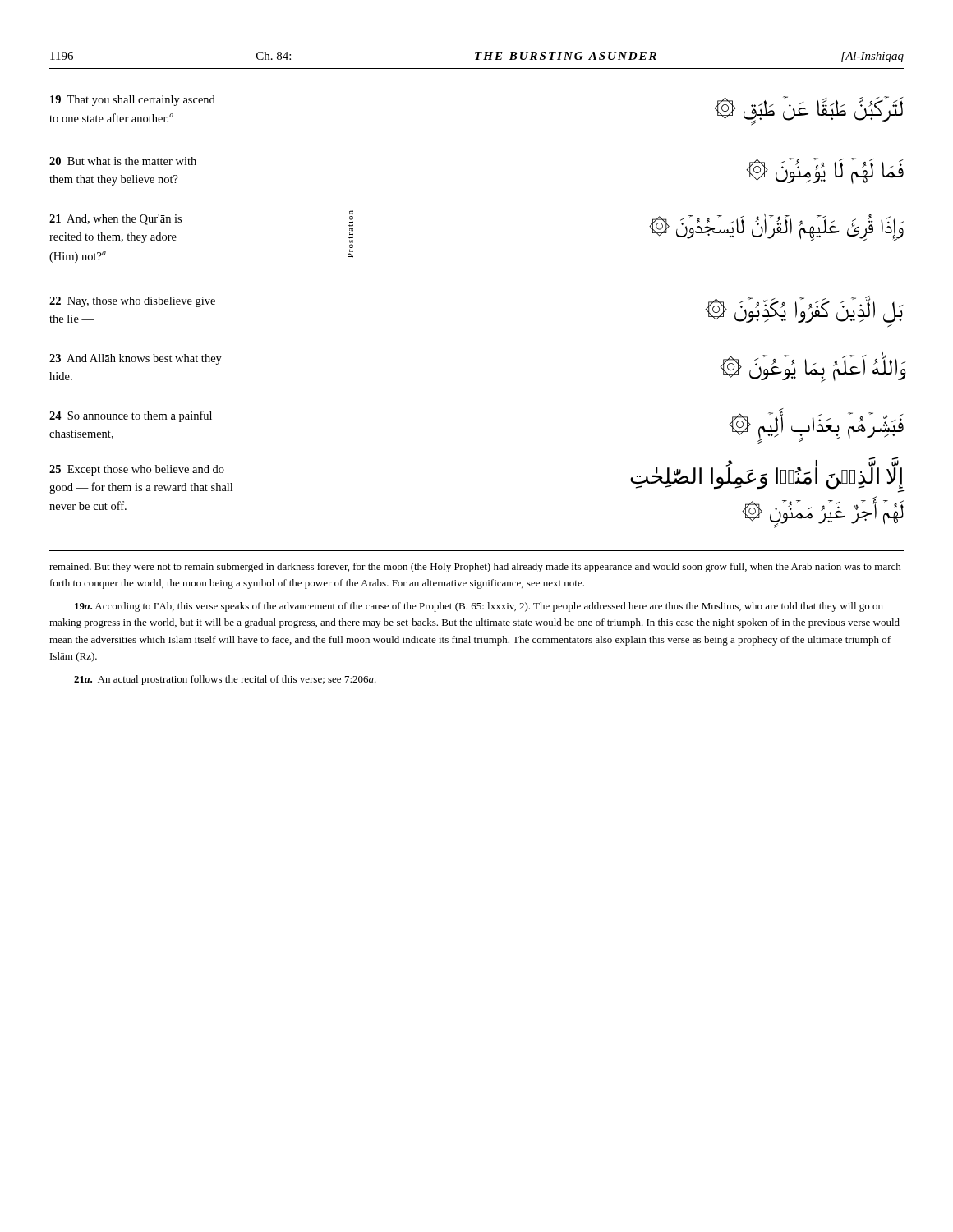Locate the block of text that opens with "21 And, when the Qur'ān"
The image size is (953, 1232).
point(115,236)
